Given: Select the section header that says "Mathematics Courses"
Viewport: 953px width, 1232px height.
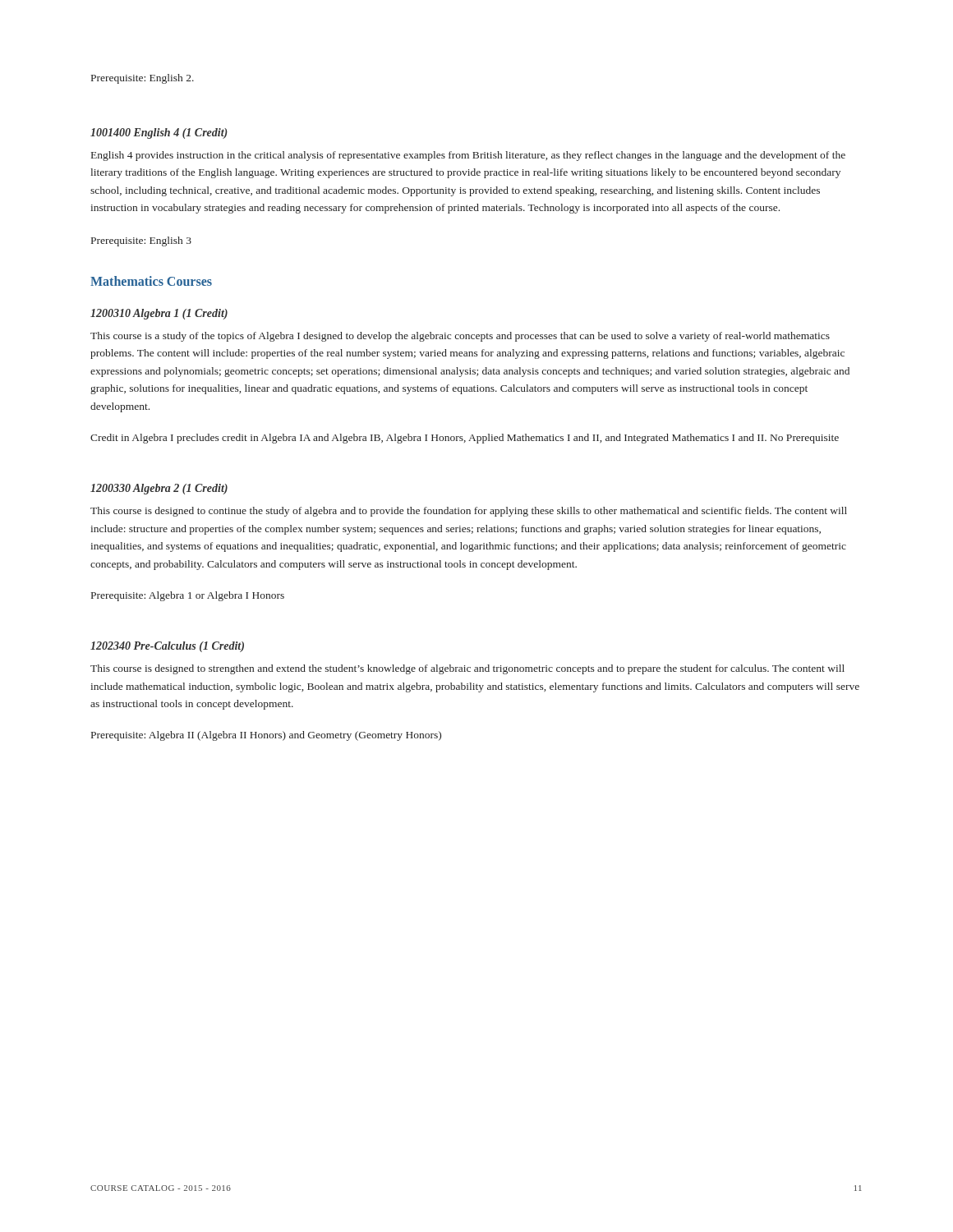Looking at the screenshot, I should pyautogui.click(x=151, y=281).
